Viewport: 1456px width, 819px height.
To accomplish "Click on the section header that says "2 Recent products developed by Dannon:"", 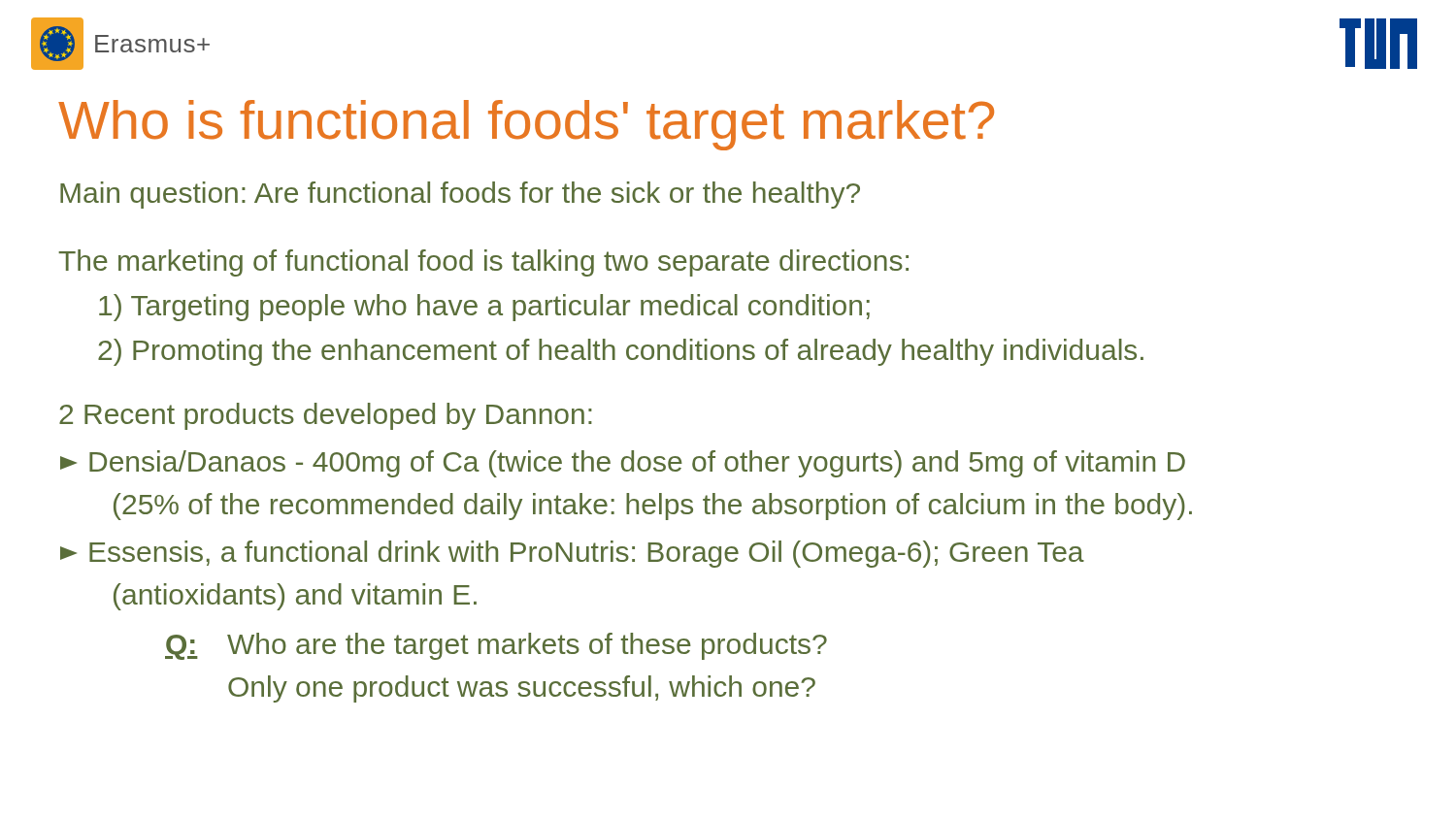I will tap(326, 414).
